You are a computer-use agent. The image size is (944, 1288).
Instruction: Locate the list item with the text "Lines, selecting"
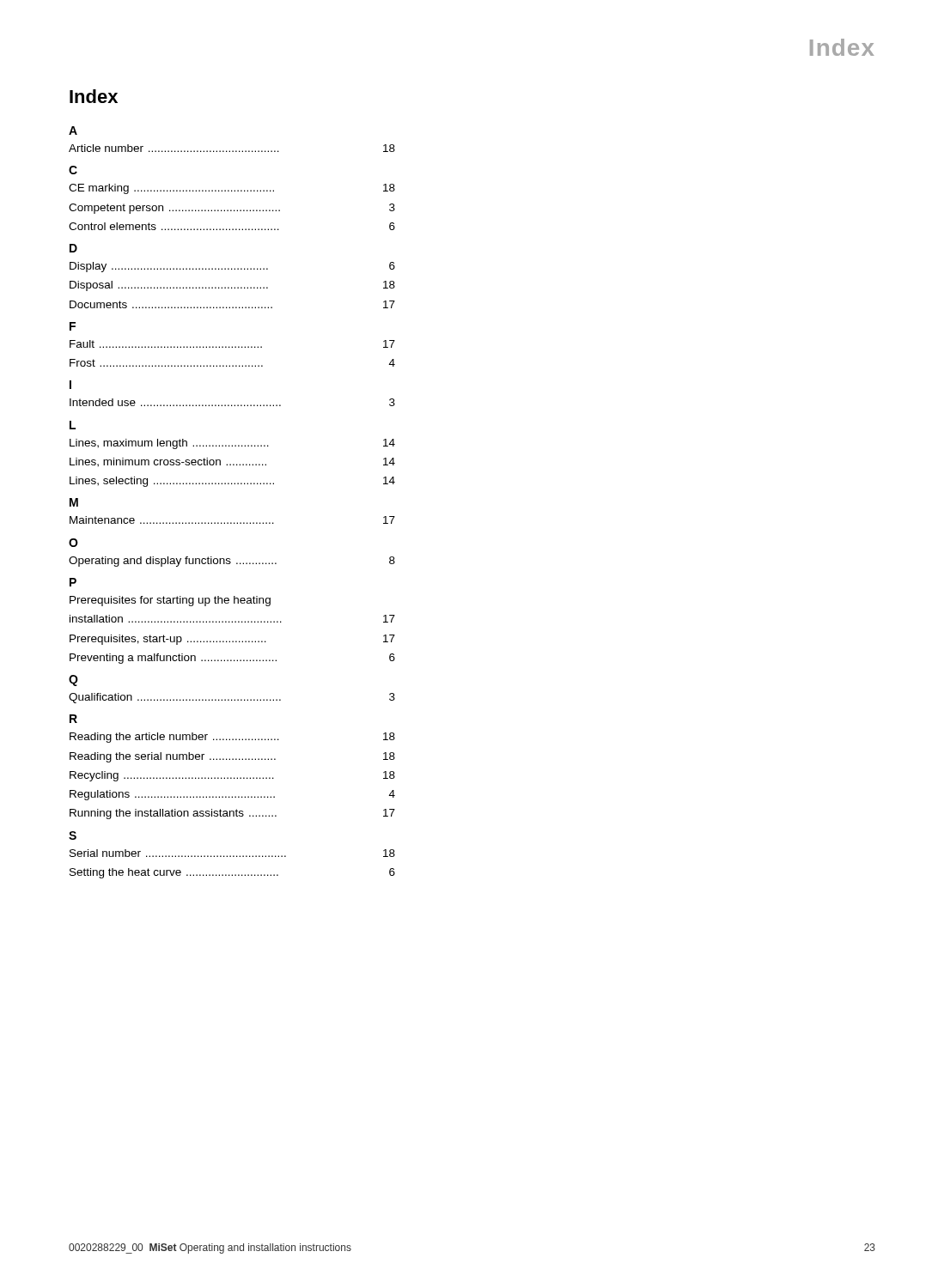(x=232, y=481)
